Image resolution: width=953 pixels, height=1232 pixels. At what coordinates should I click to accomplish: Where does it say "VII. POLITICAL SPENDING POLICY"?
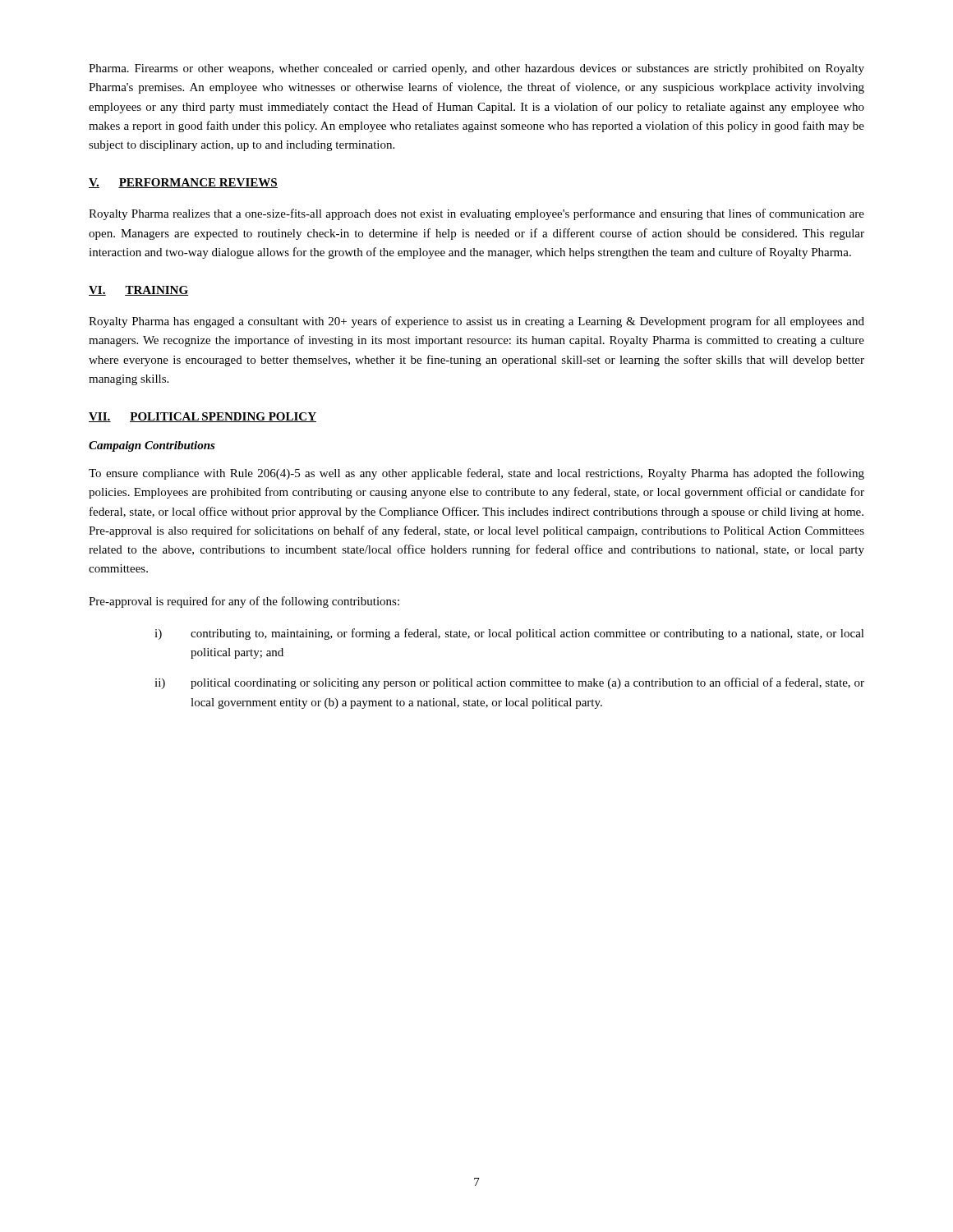coord(203,417)
